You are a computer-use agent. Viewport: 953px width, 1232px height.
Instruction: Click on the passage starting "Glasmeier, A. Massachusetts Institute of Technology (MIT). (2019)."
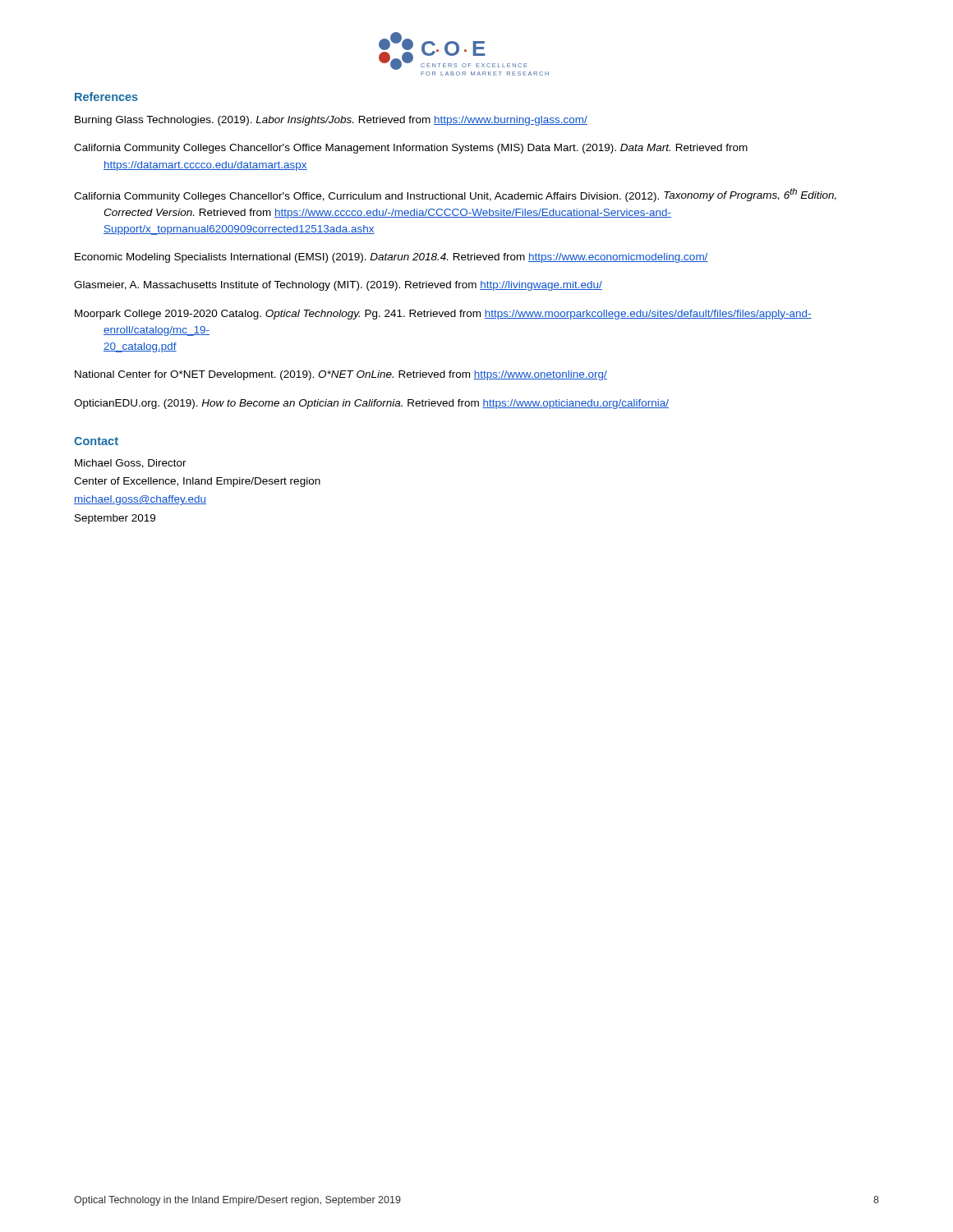point(338,285)
